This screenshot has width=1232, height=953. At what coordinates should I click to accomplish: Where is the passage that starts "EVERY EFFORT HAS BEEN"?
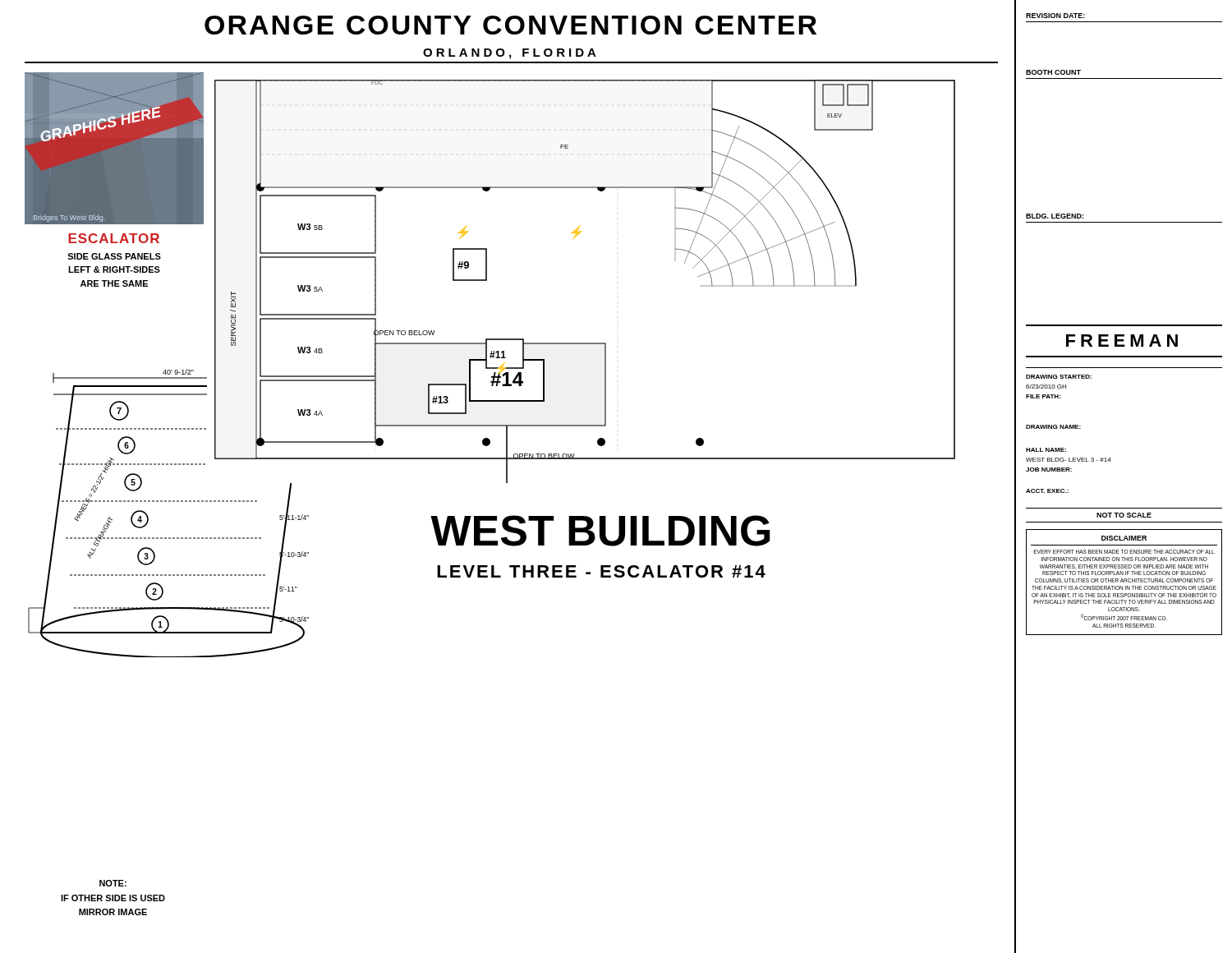pyautogui.click(x=1124, y=589)
